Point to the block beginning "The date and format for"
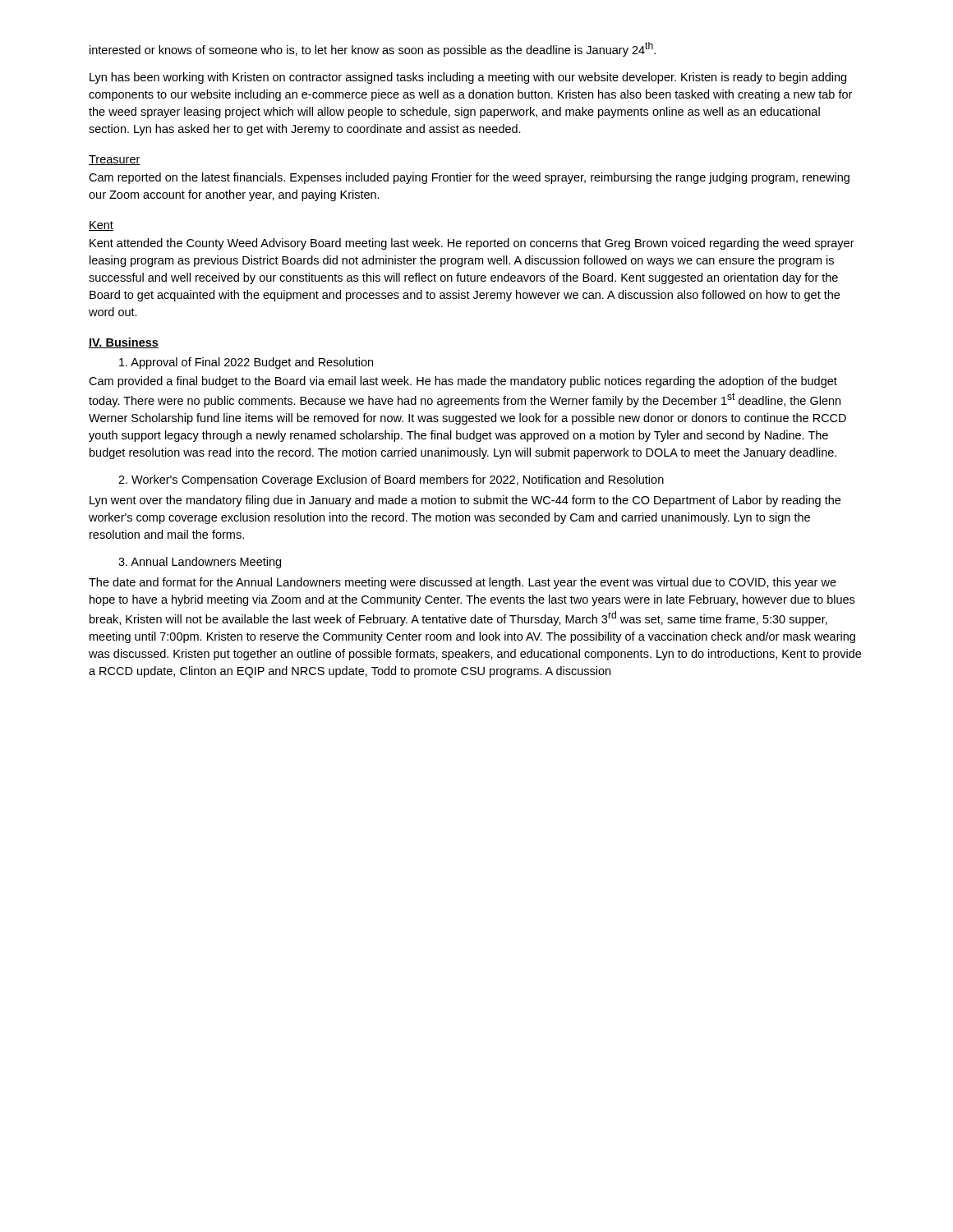The width and height of the screenshot is (953, 1232). 475,627
